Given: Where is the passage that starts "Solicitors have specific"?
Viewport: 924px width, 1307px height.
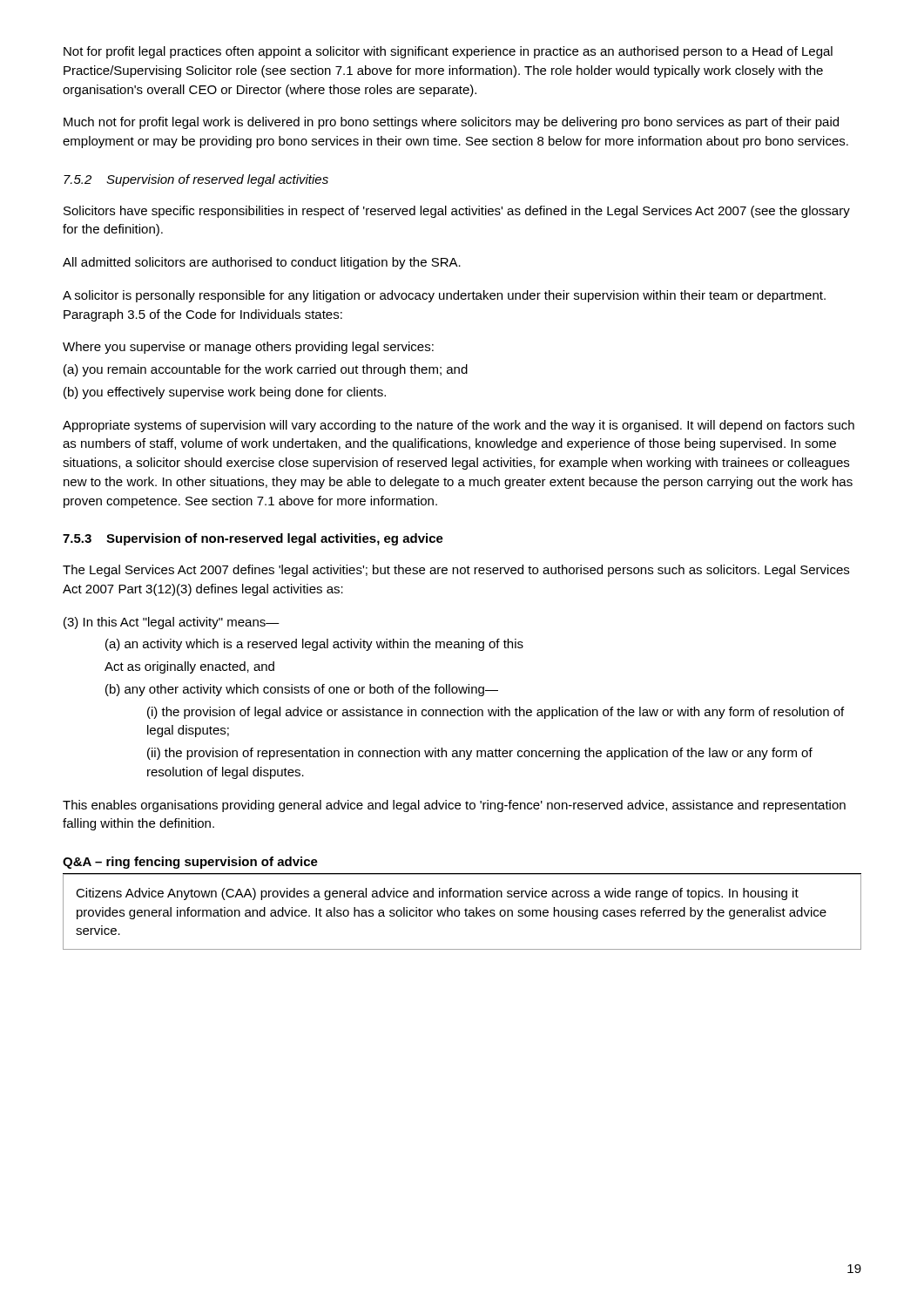Looking at the screenshot, I should click(x=462, y=220).
